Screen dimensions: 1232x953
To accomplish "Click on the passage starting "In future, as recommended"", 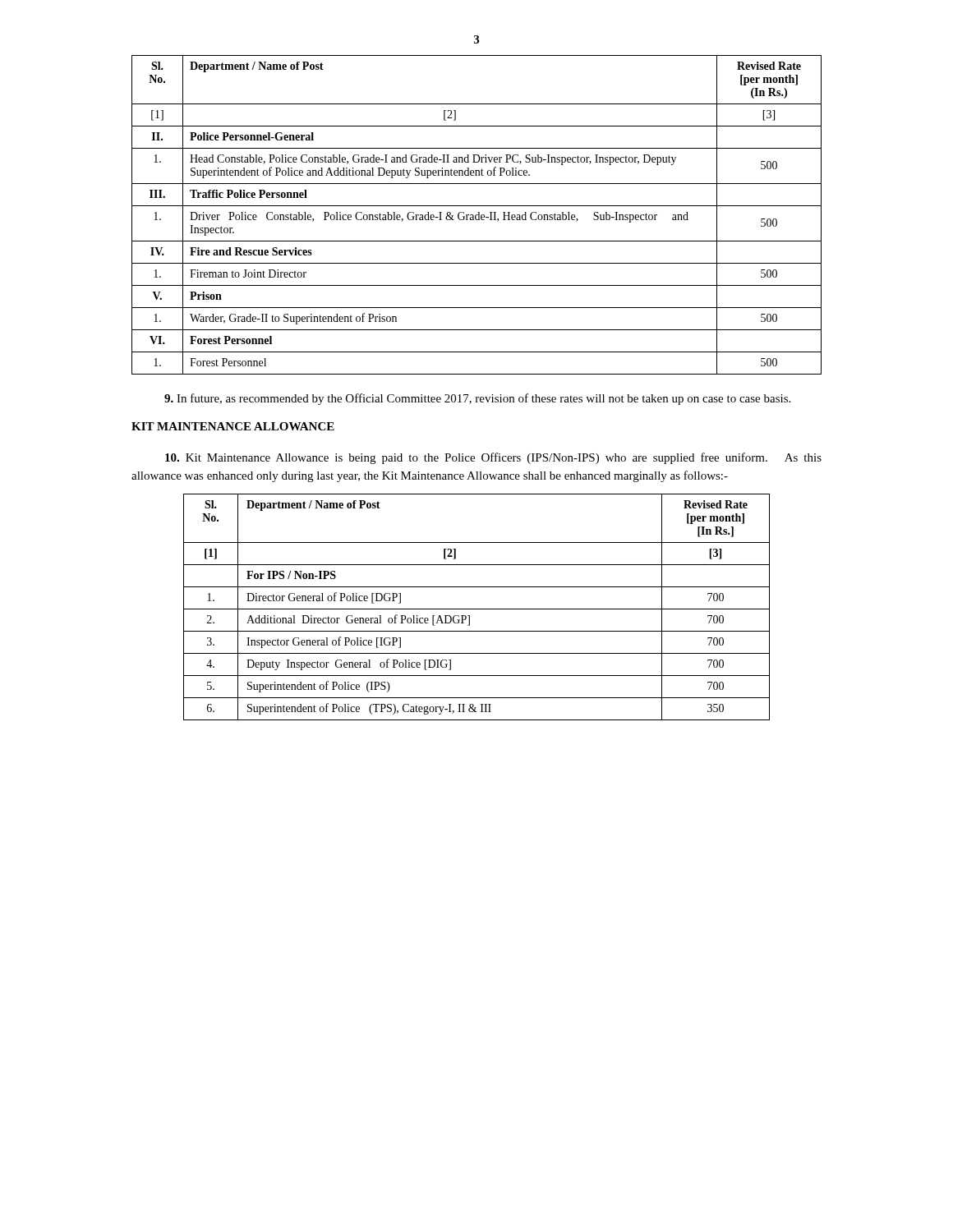I will point(478,398).
